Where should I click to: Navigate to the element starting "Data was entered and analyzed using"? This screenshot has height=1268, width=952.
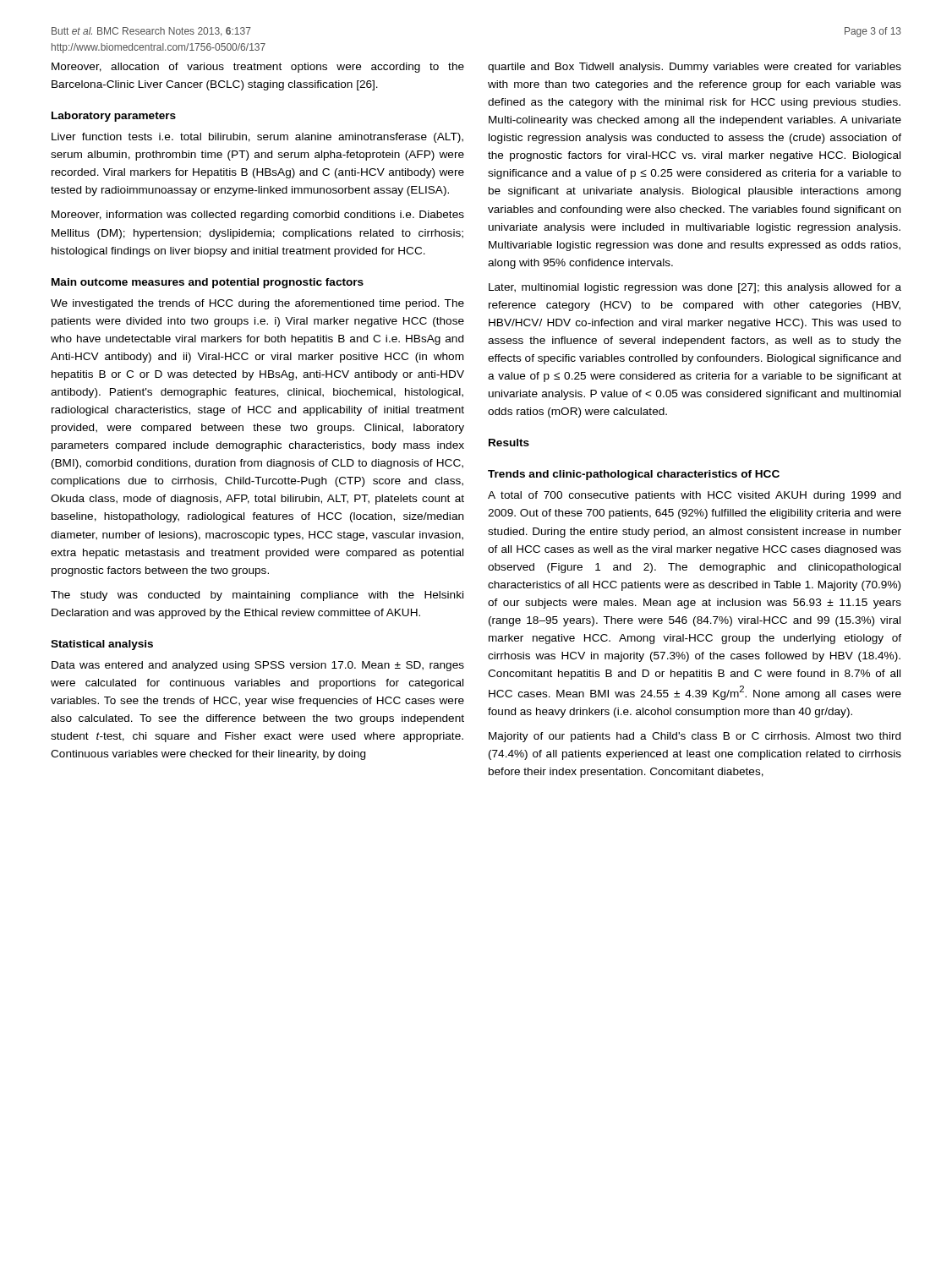[257, 709]
